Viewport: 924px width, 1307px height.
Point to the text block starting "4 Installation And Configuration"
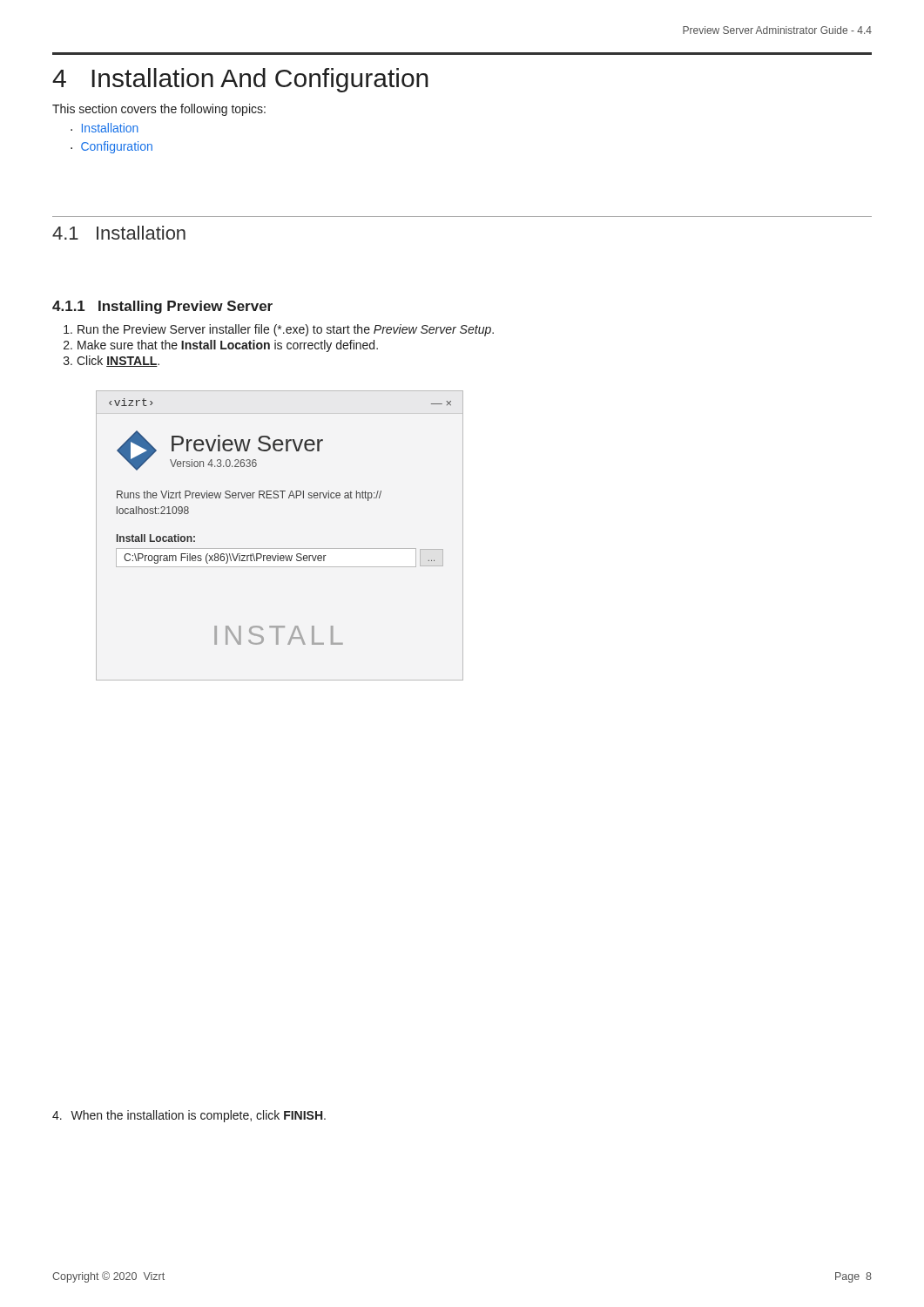click(x=240, y=80)
